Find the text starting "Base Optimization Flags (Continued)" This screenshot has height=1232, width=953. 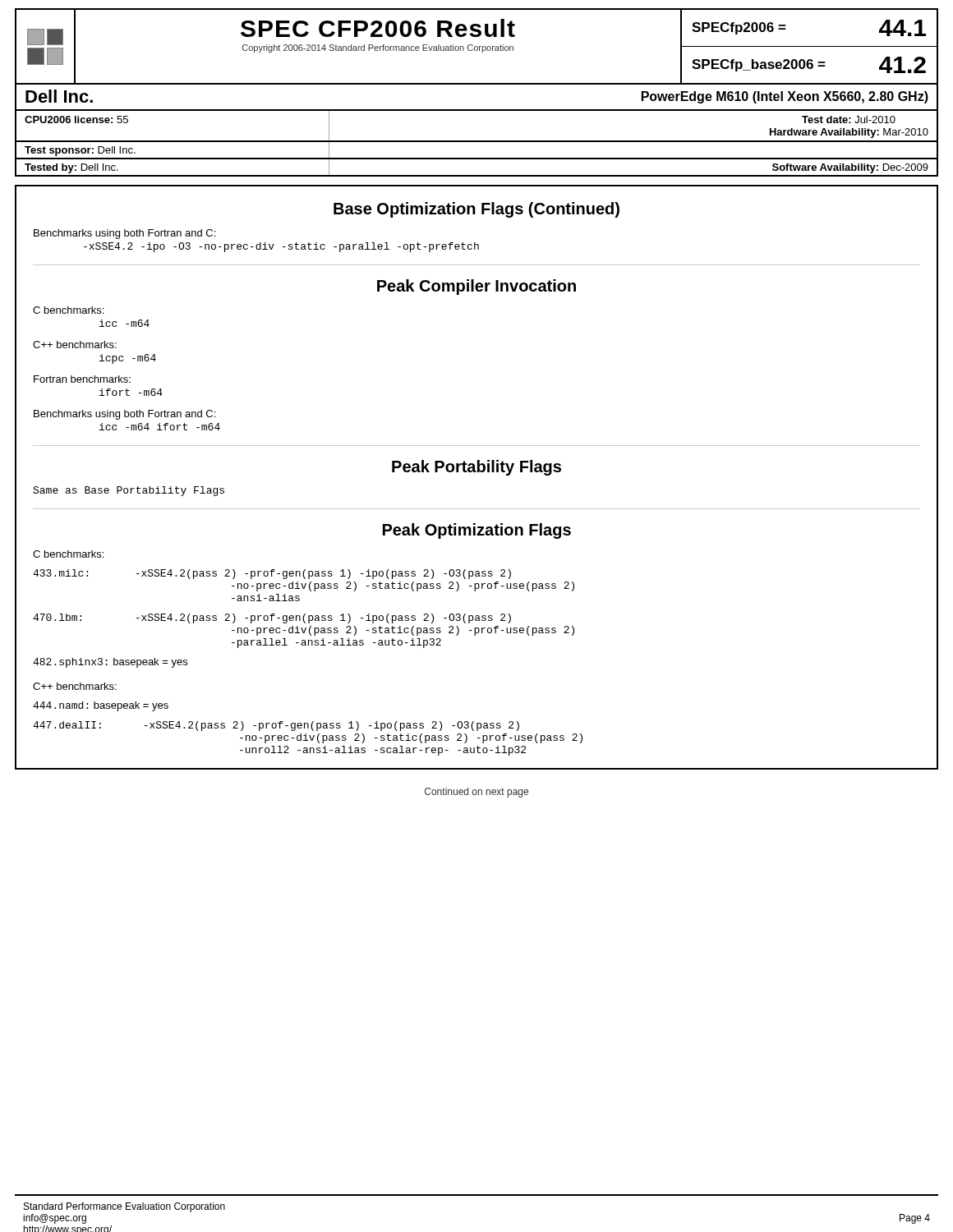[x=476, y=209]
